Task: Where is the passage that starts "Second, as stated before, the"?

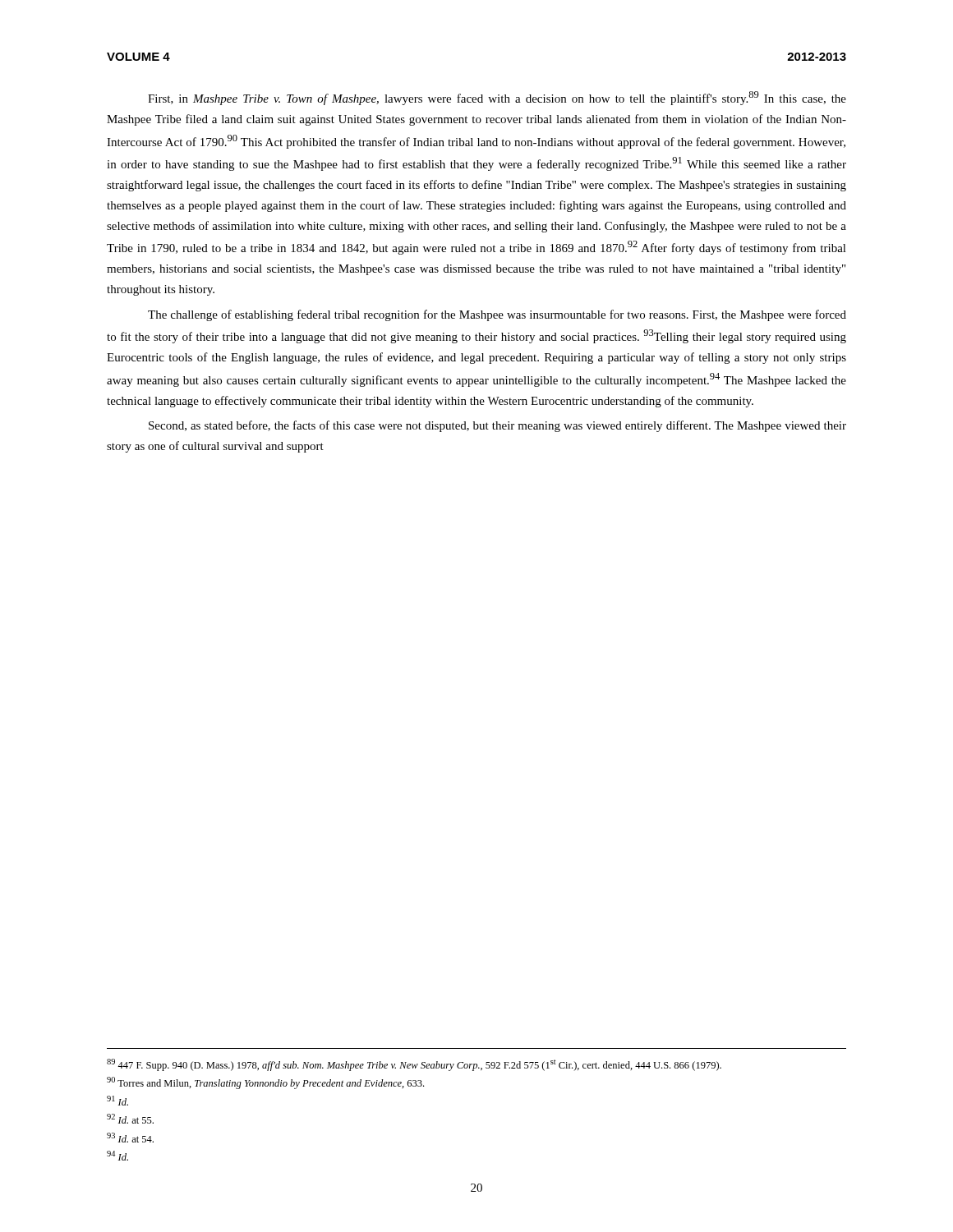Action: click(x=476, y=436)
